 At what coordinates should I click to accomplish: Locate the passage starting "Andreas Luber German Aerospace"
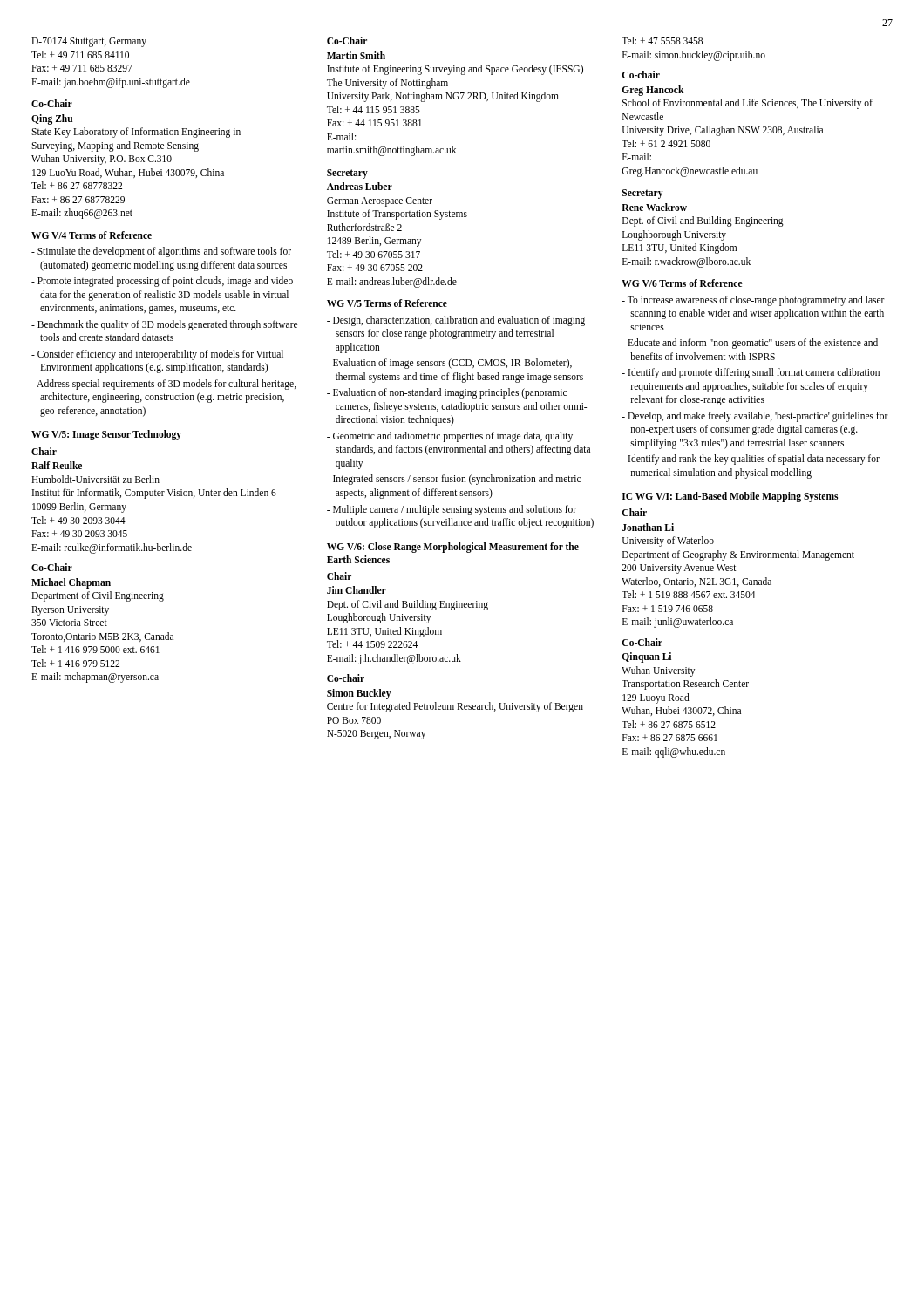coord(397,234)
